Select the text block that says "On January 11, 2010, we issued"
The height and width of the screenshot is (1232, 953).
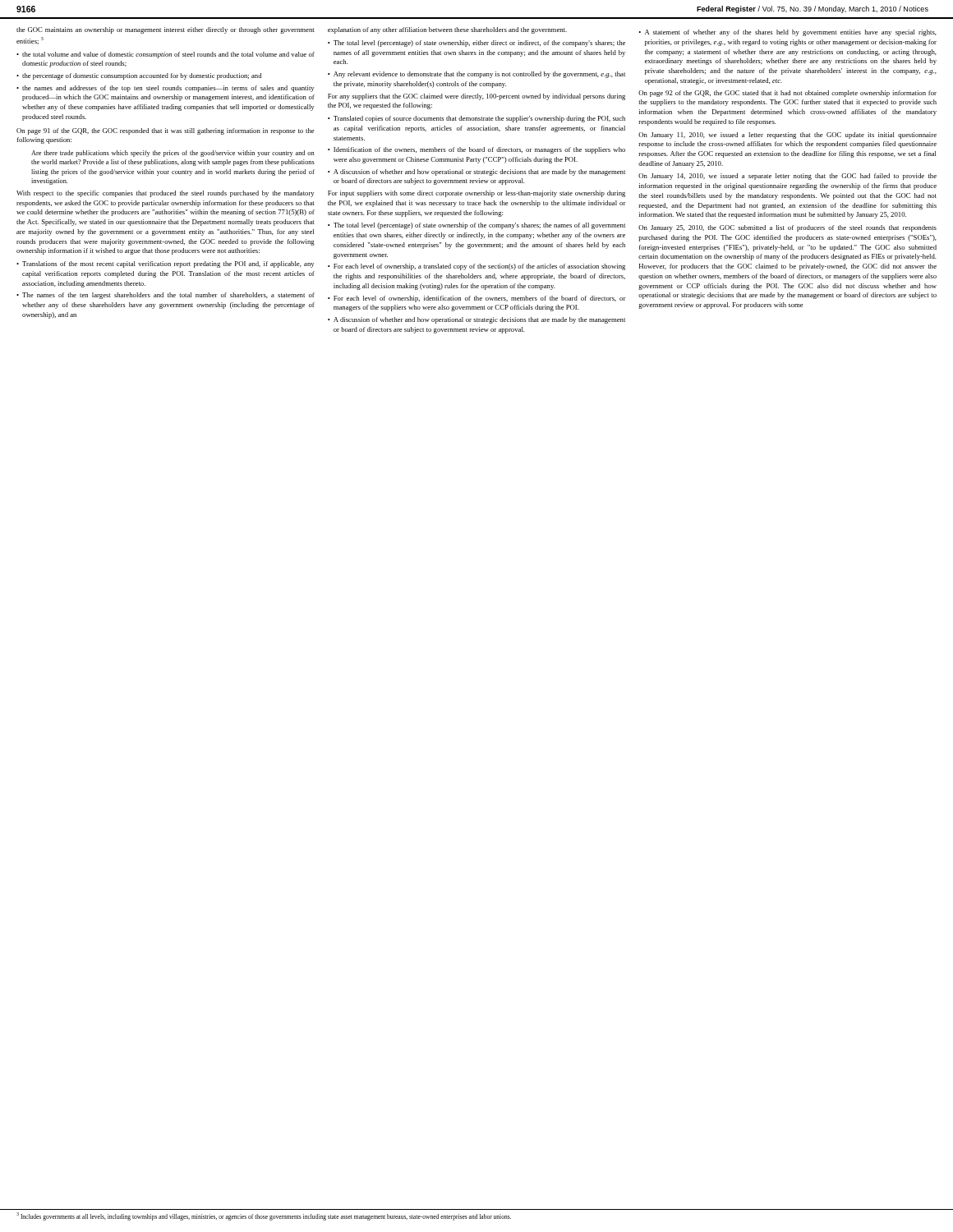(x=788, y=150)
